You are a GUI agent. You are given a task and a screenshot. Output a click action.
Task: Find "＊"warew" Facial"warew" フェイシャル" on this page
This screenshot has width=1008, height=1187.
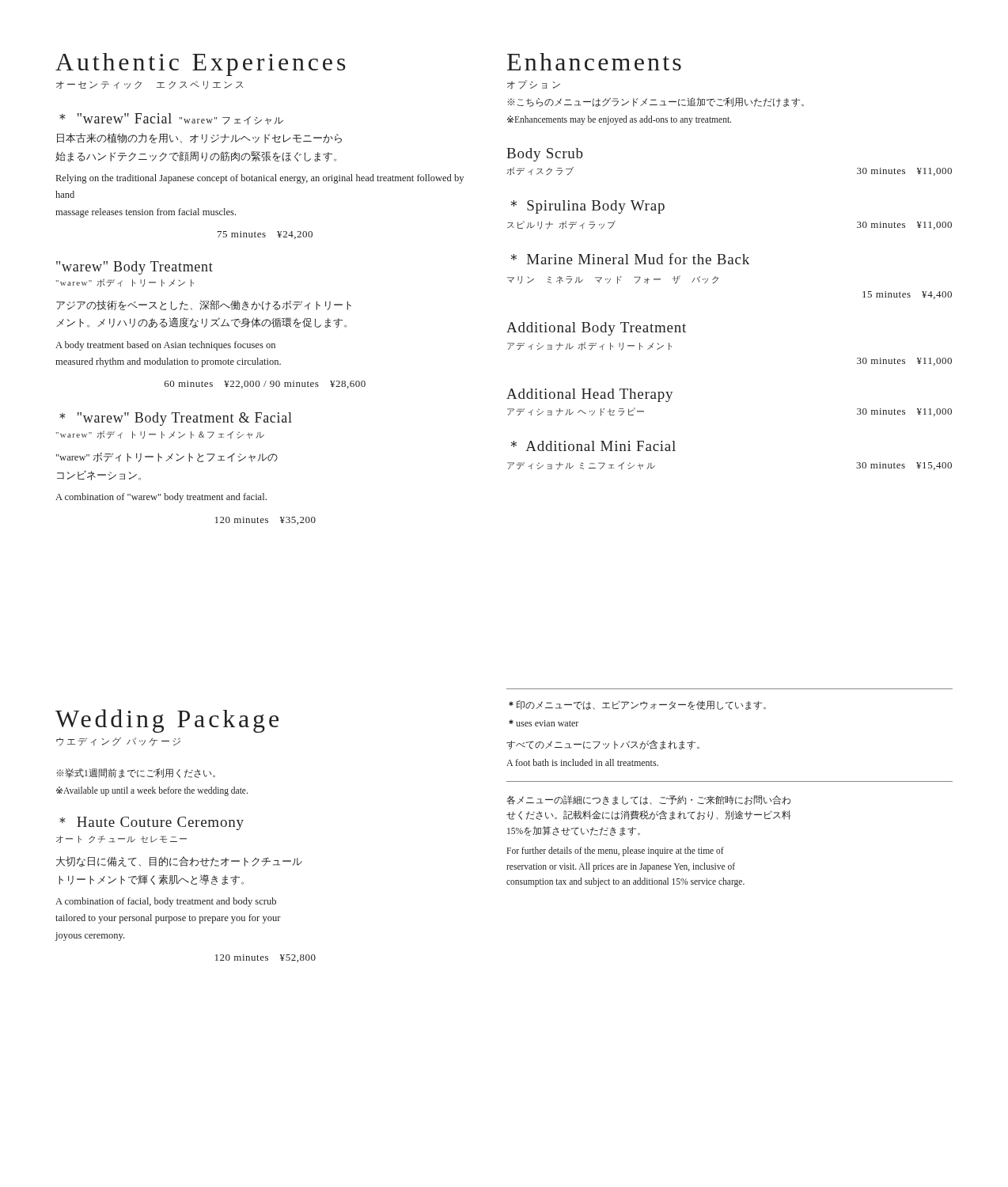tap(265, 119)
